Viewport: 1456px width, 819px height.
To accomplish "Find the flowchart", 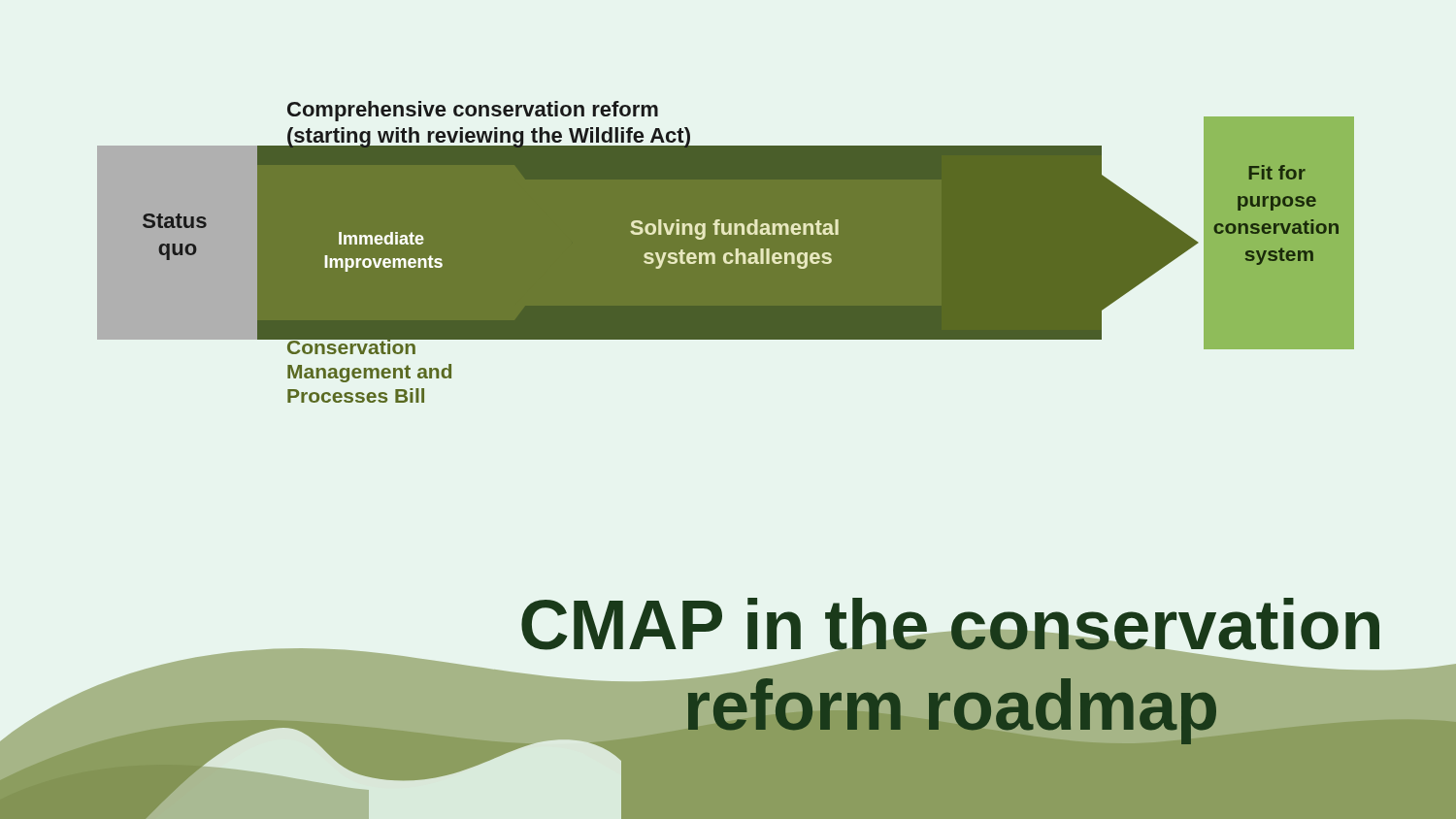I will click(728, 233).
